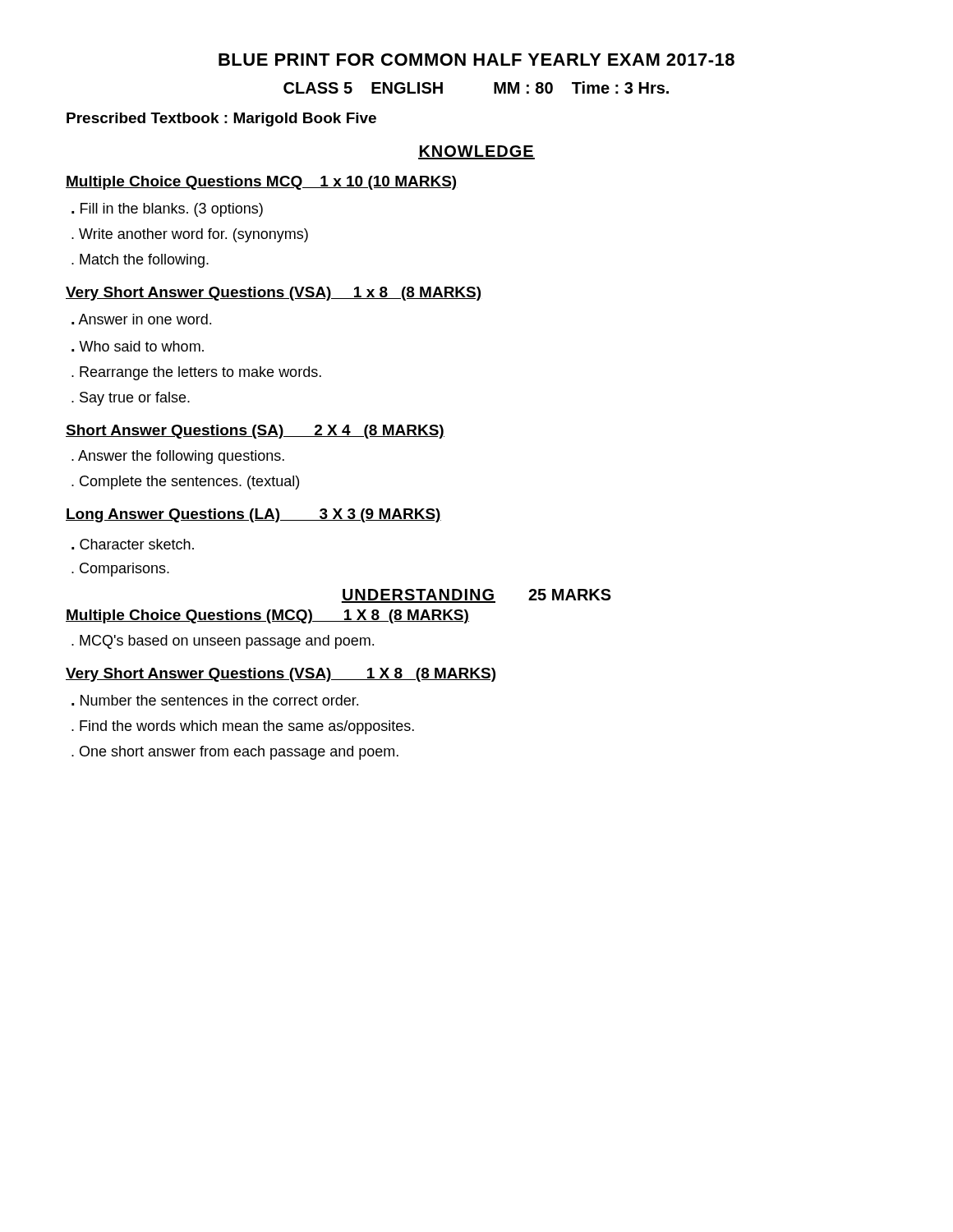This screenshot has width=953, height=1232.
Task: Navigate to the region starting ". One short answer from each passage"
Action: [x=235, y=752]
